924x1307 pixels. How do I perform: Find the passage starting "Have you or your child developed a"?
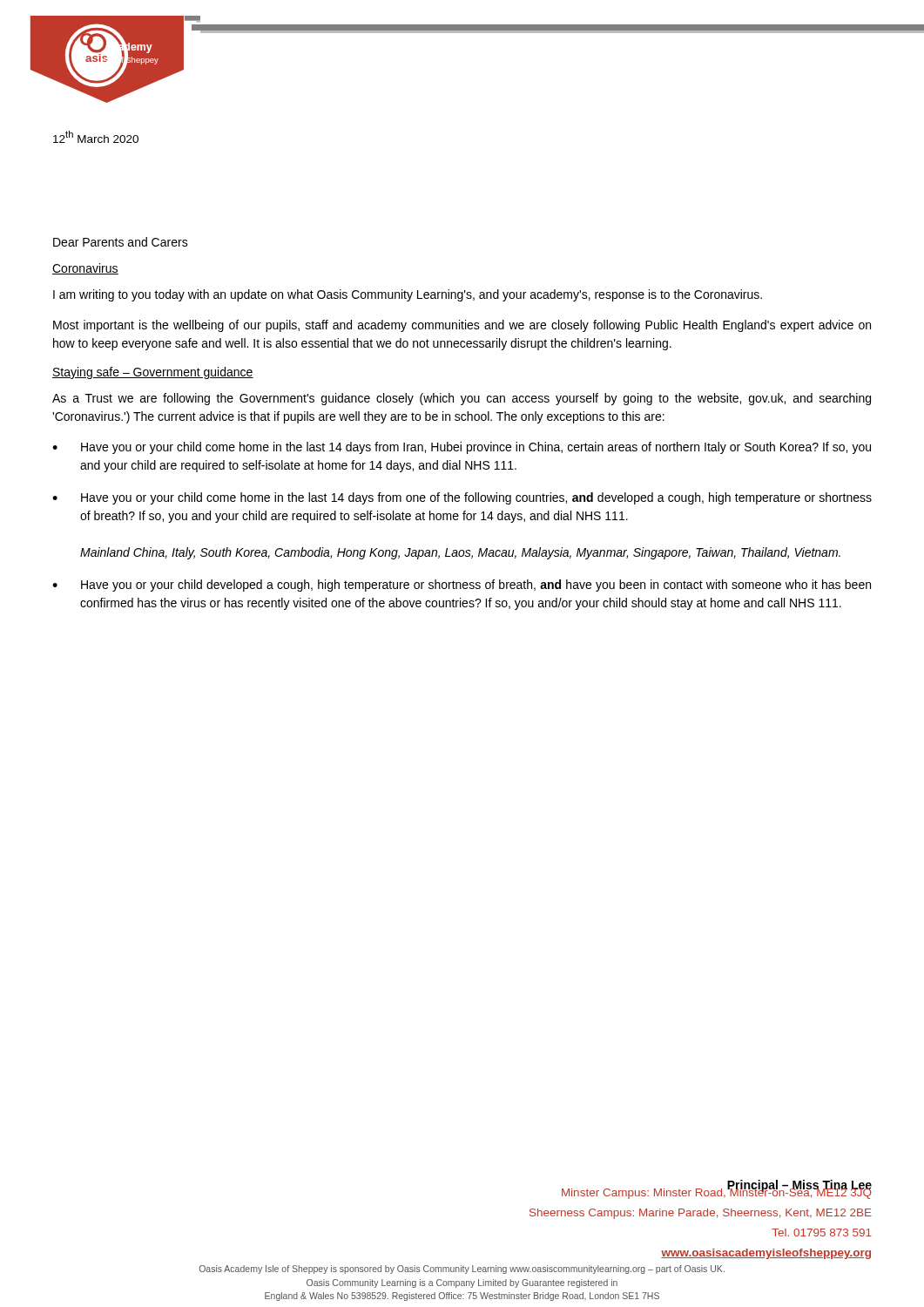coord(476,594)
